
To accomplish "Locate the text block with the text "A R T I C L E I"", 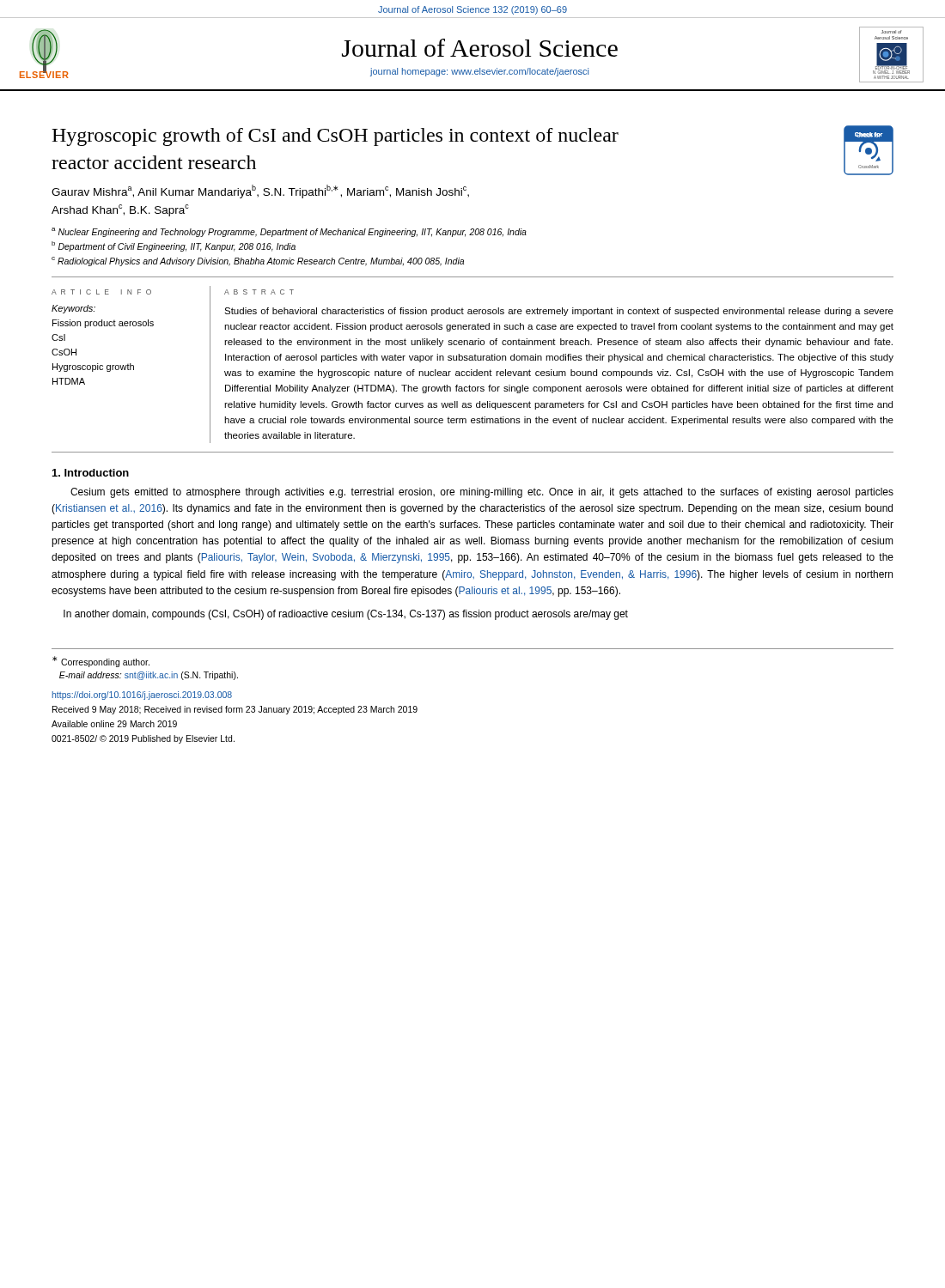I will tap(101, 292).
